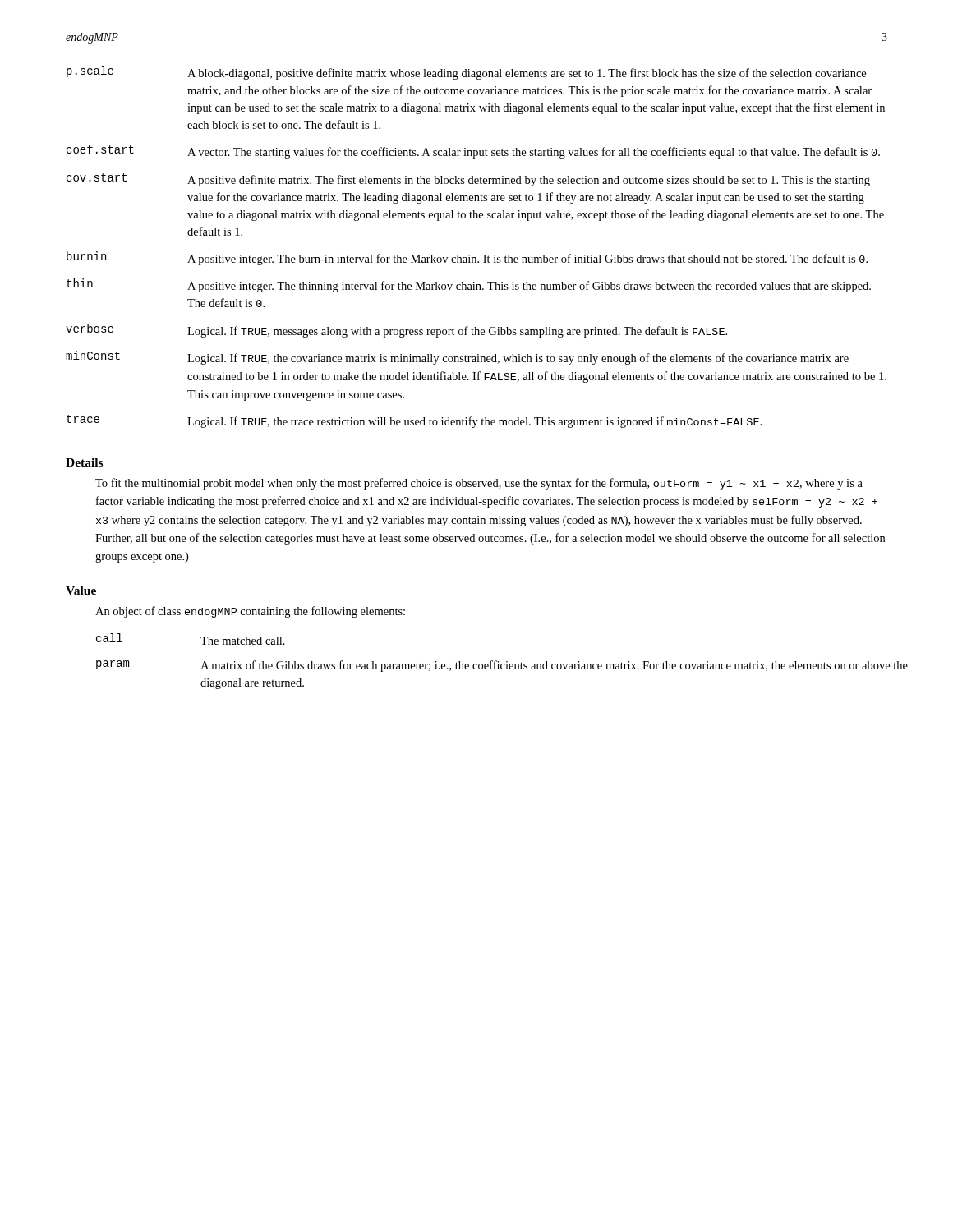953x1232 pixels.
Task: Select the region starting "trace Logical. If"
Action: (476, 423)
